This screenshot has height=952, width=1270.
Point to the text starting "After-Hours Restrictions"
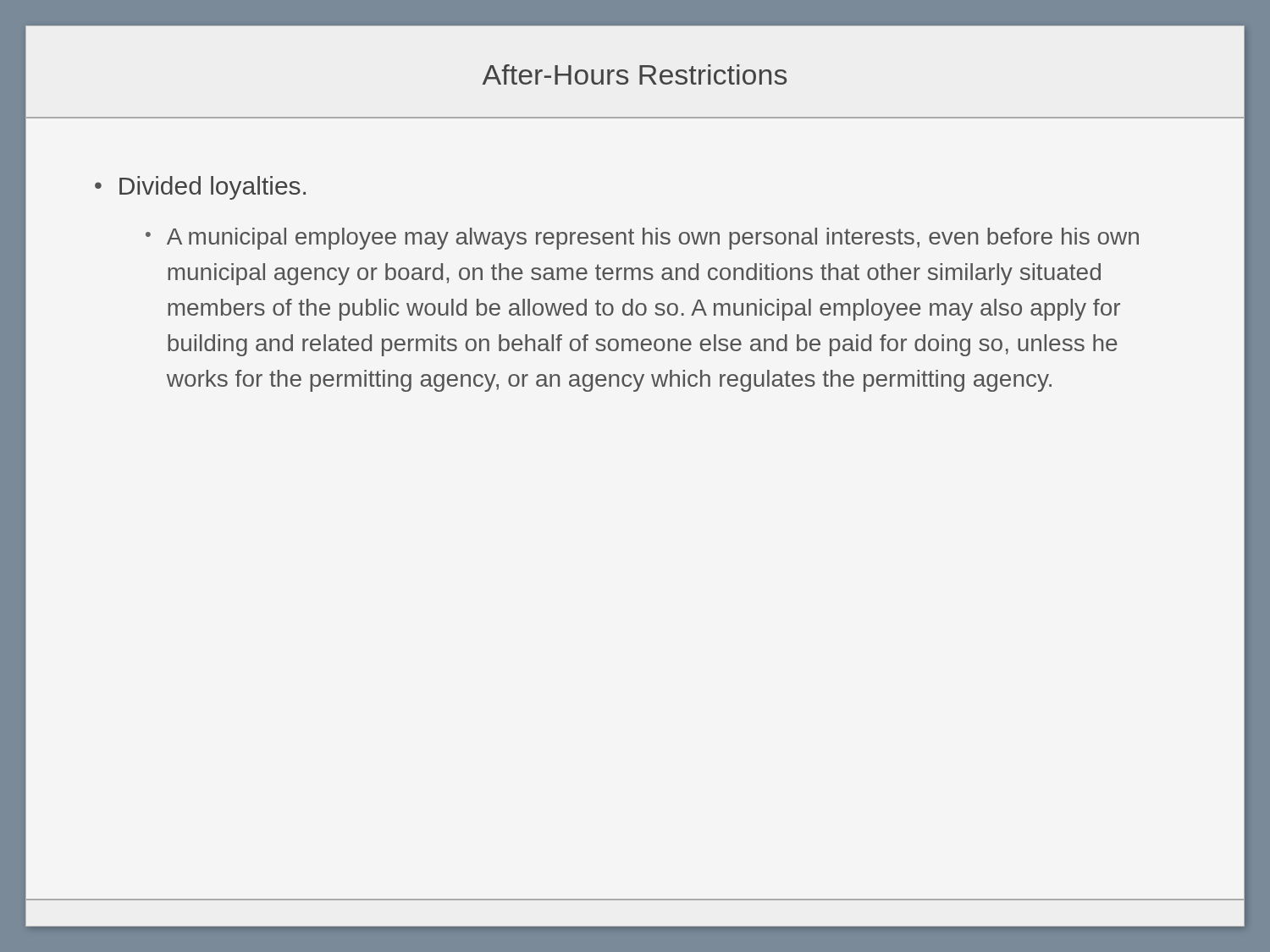point(635,74)
